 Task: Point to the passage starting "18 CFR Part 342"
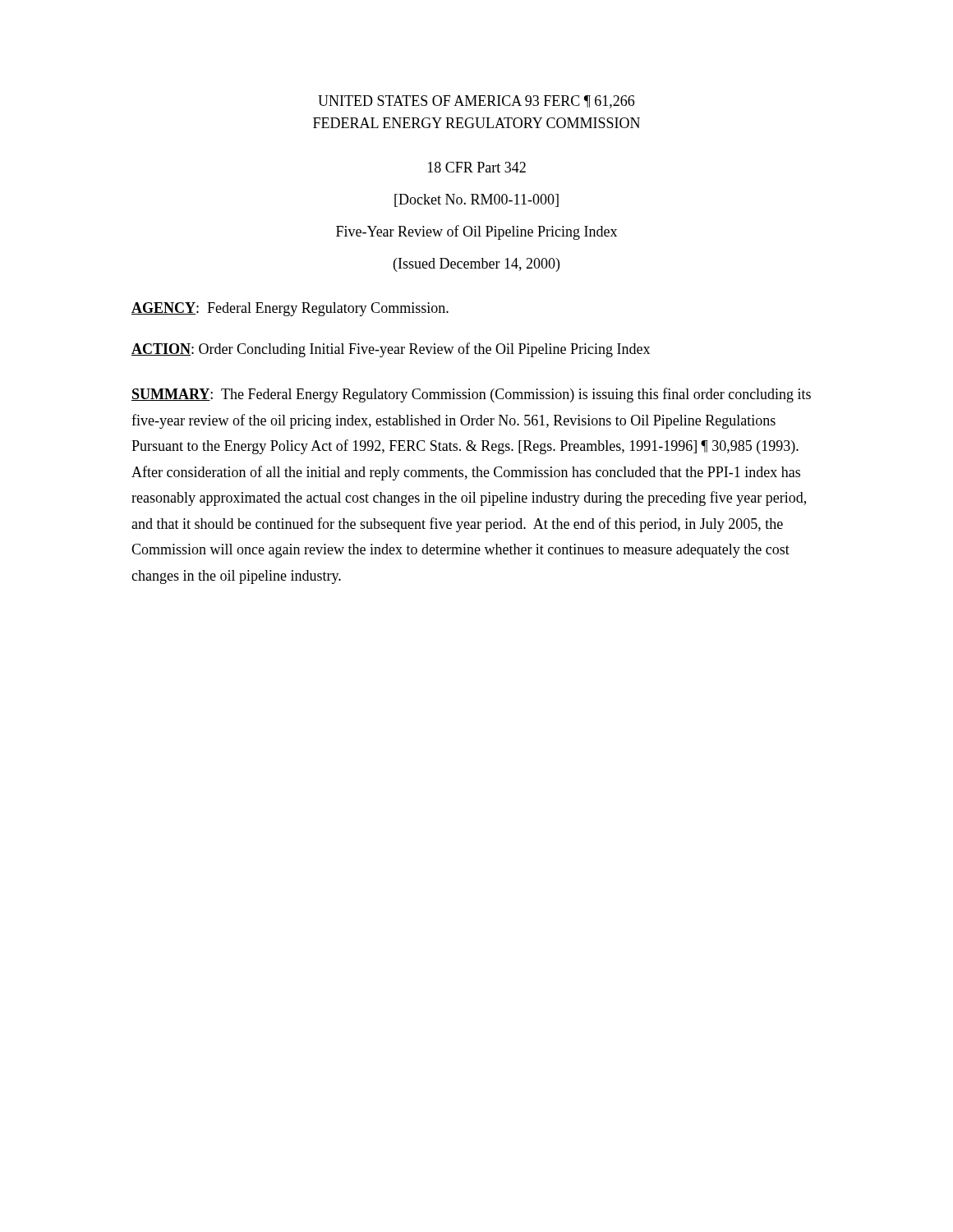476,168
